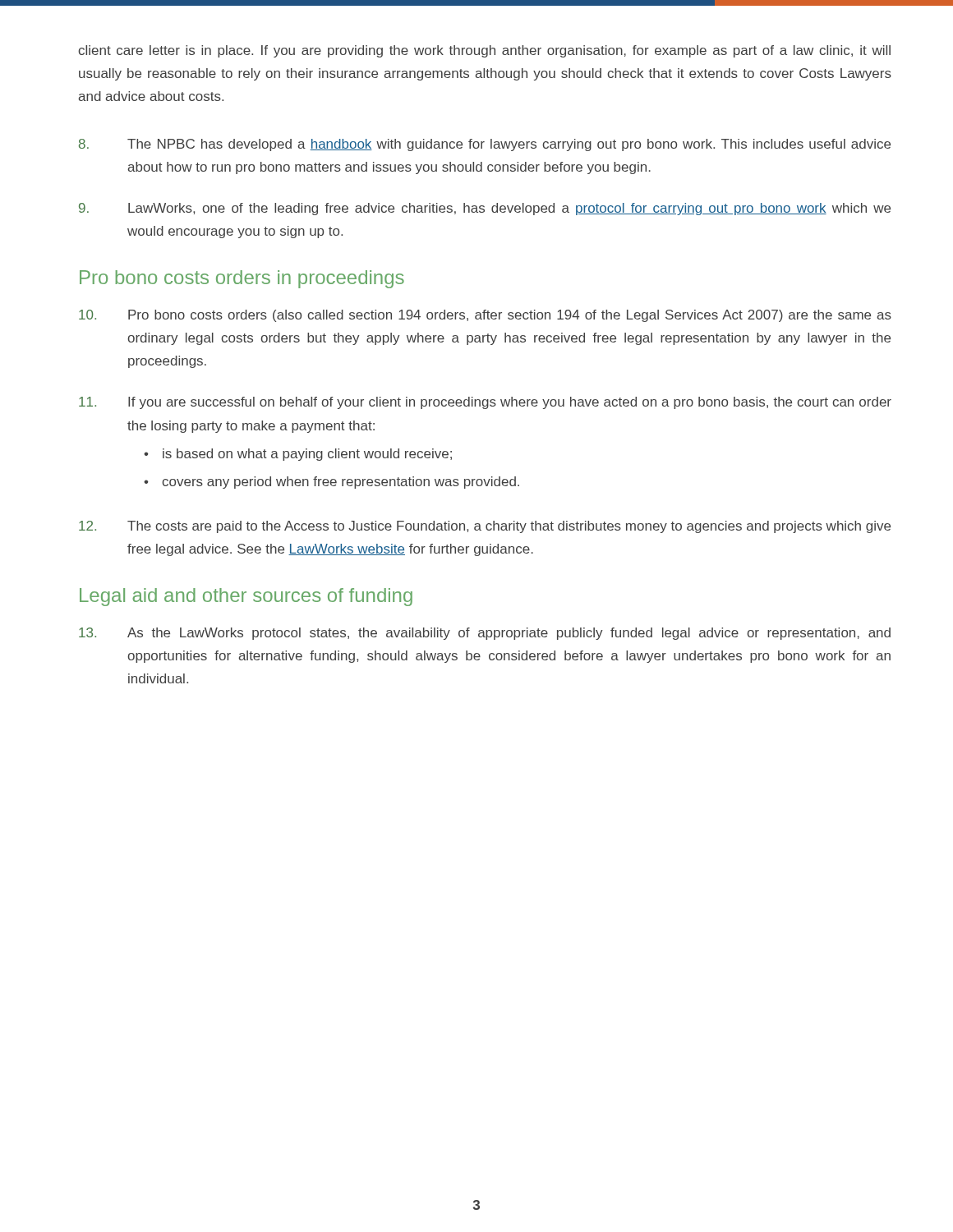Navigate to the text starting "11. If you are successful"
The image size is (953, 1232).
485,403
